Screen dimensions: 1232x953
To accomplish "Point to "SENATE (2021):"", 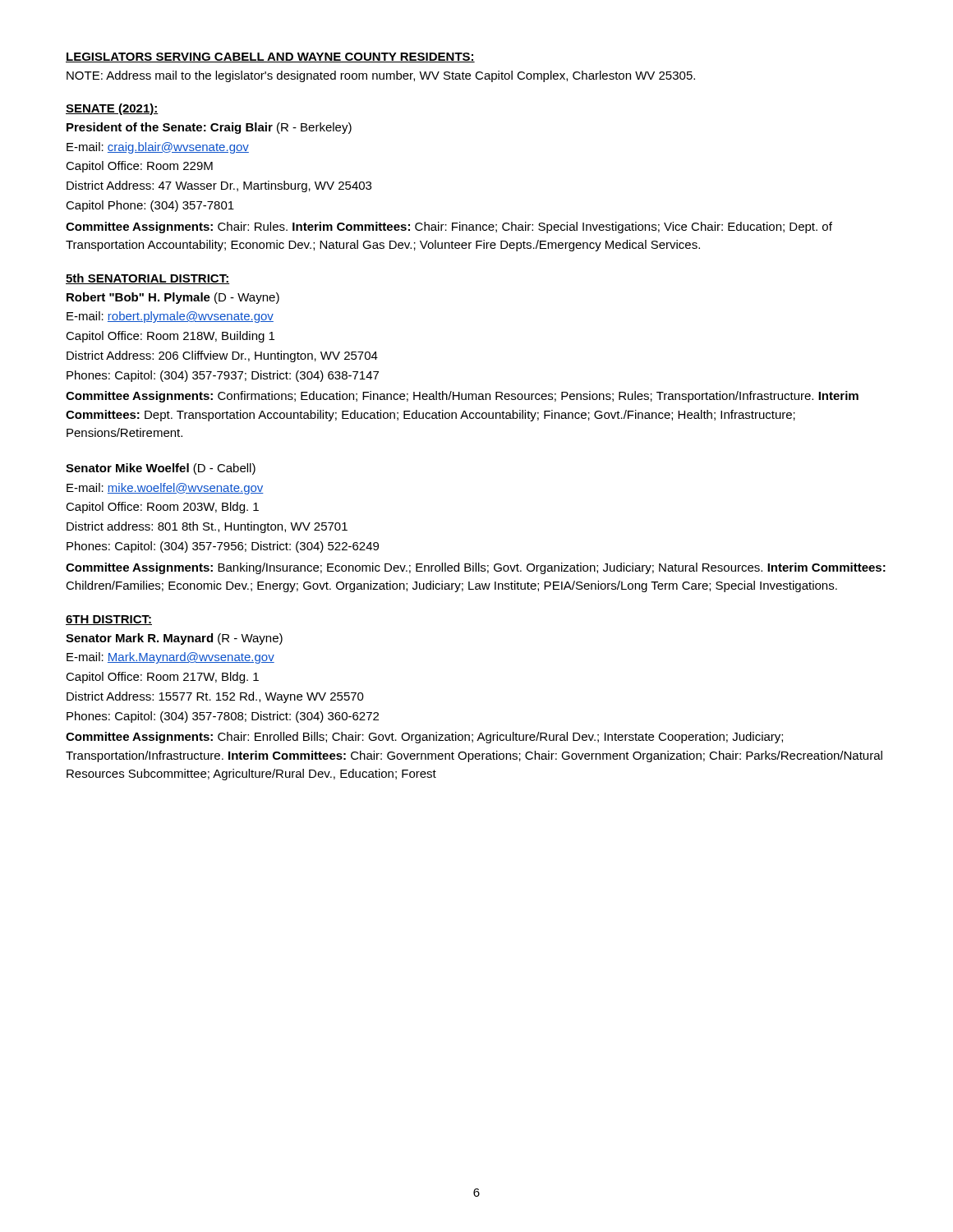I will [x=112, y=108].
